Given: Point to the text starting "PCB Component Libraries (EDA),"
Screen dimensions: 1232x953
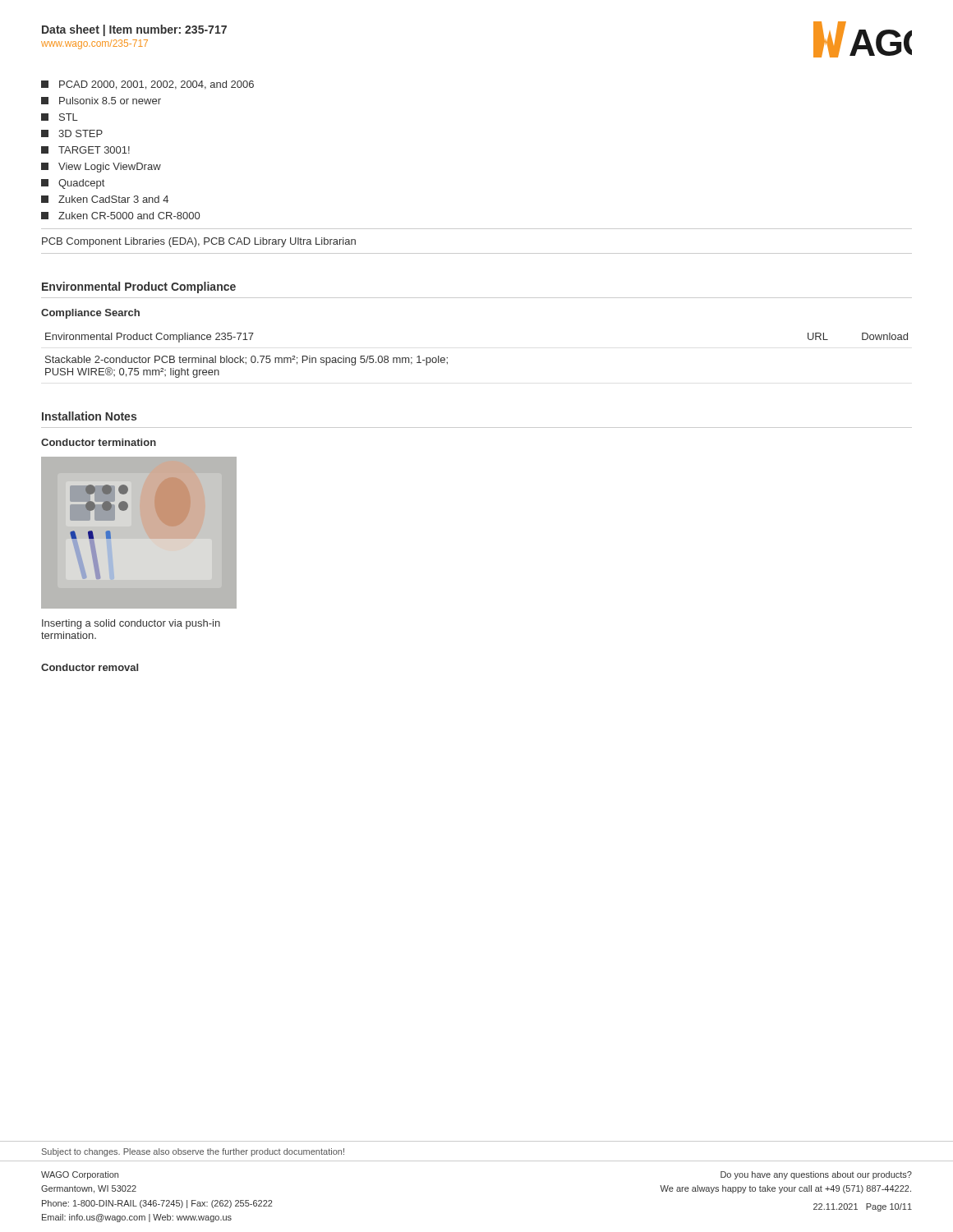Looking at the screenshot, I should [199, 241].
